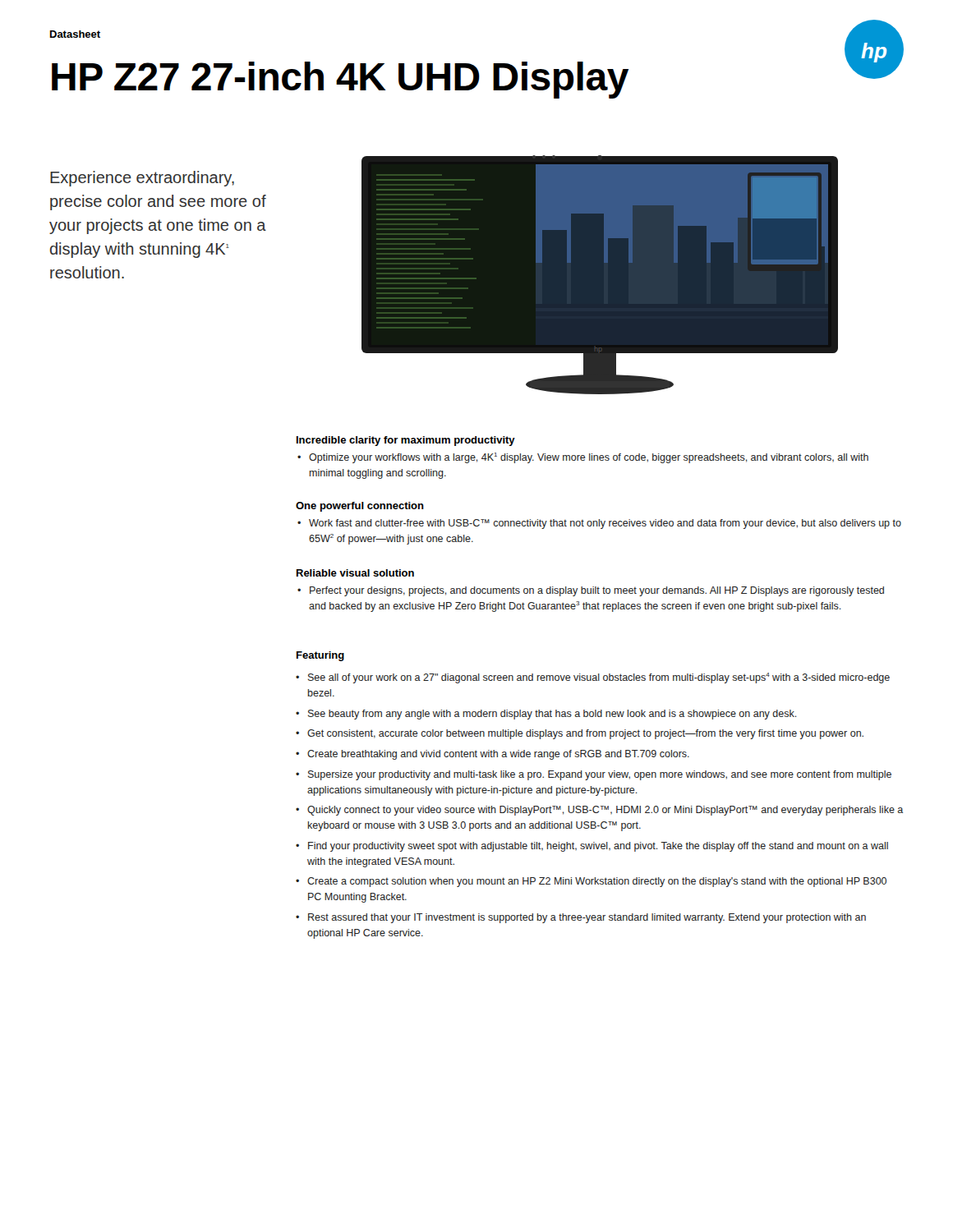This screenshot has width=953, height=1232.
Task: Locate the block of text that opens with "• See beauty from any angle"
Action: click(x=546, y=714)
